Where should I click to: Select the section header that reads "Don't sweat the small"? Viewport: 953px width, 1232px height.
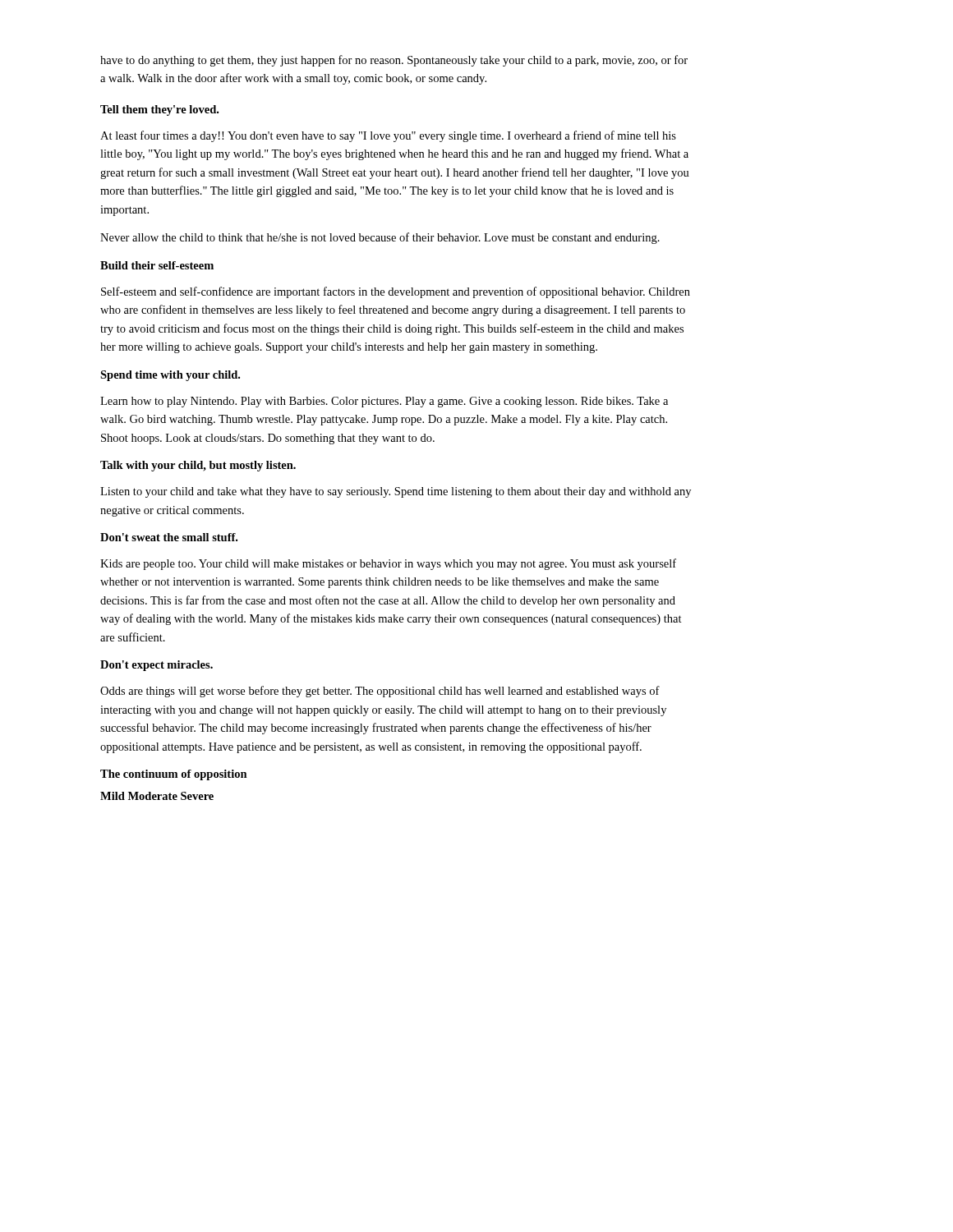tap(169, 537)
